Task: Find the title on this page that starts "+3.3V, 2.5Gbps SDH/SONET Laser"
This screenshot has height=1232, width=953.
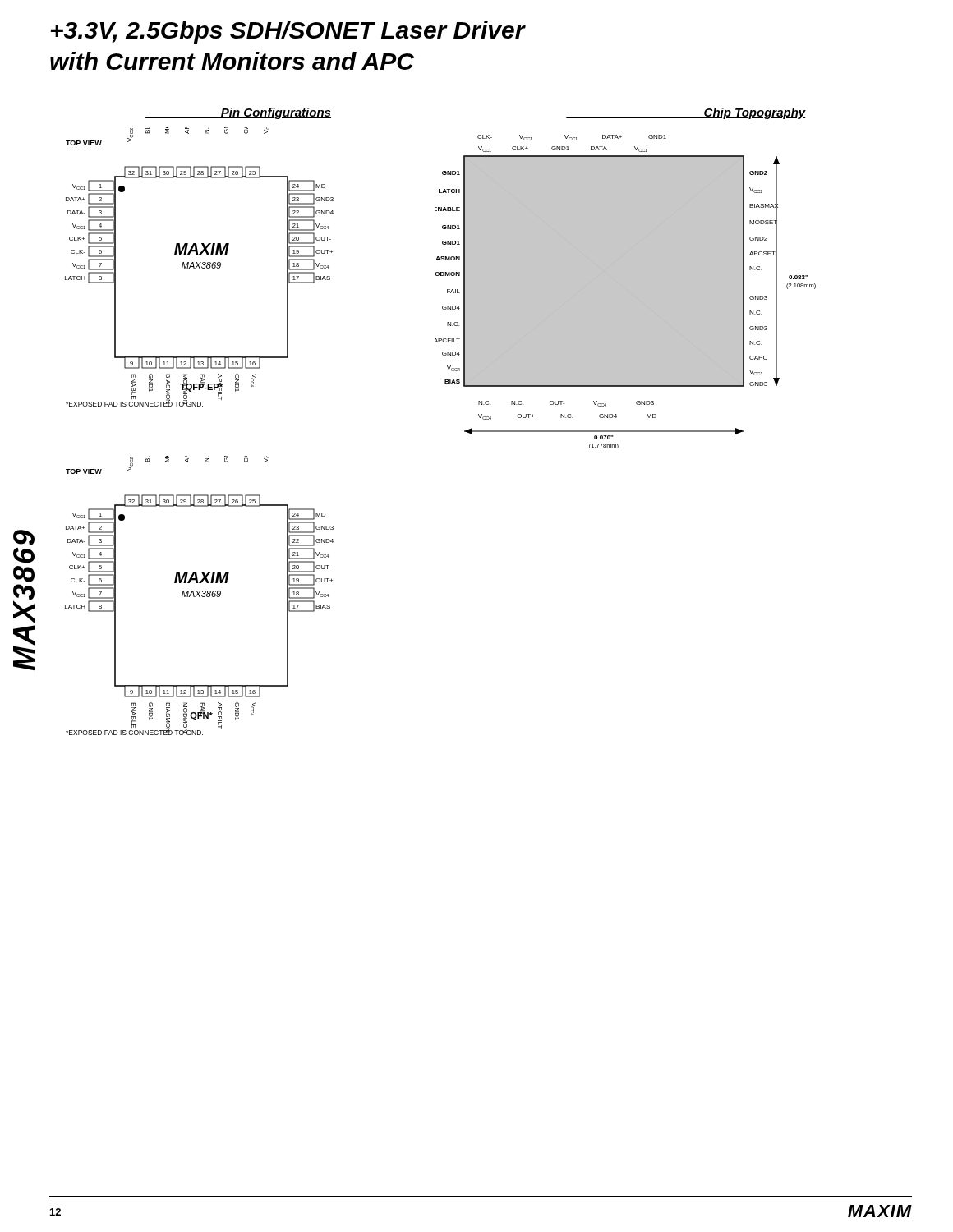Action: coord(337,46)
